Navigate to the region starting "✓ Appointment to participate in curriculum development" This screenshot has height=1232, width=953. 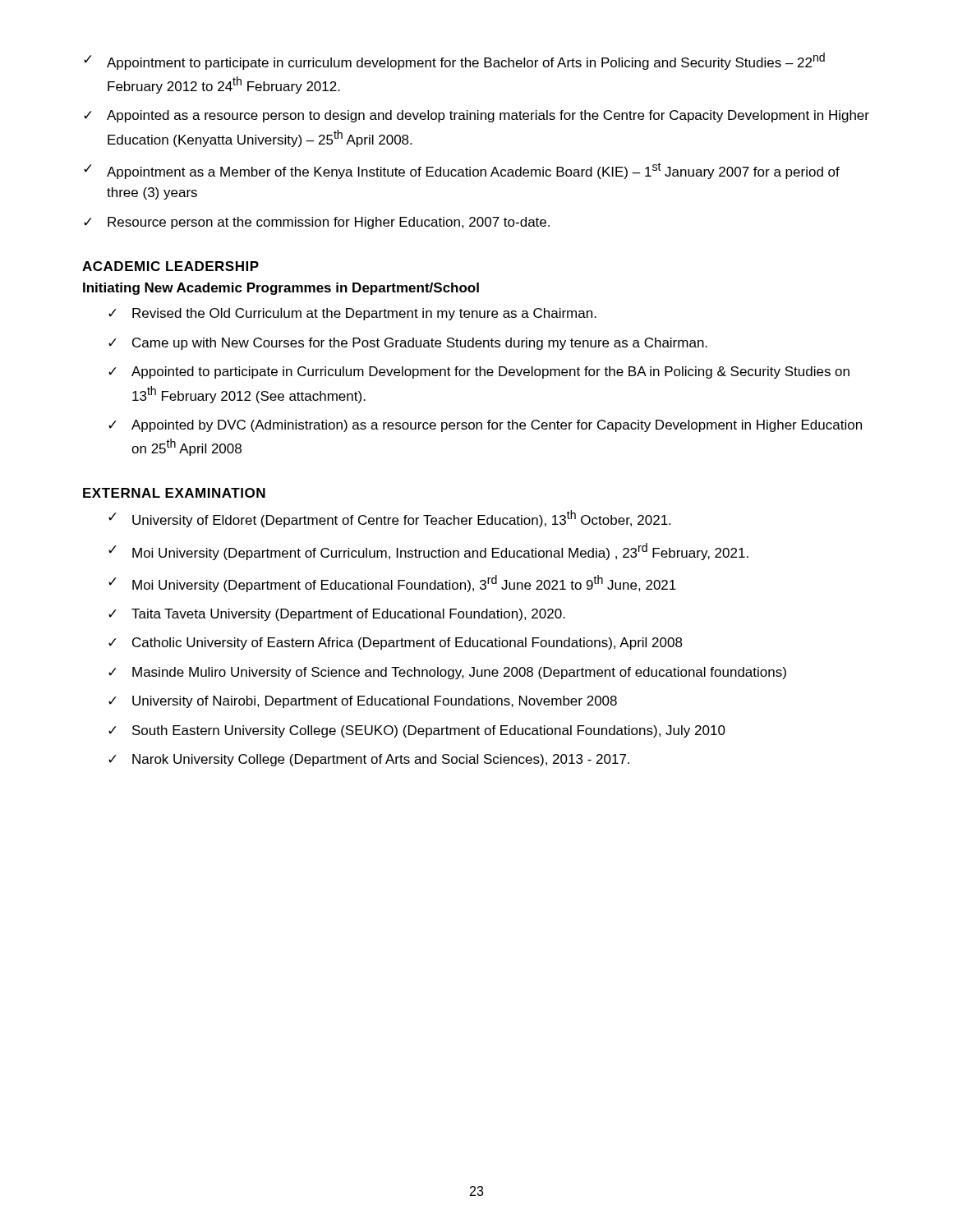[x=476, y=73]
